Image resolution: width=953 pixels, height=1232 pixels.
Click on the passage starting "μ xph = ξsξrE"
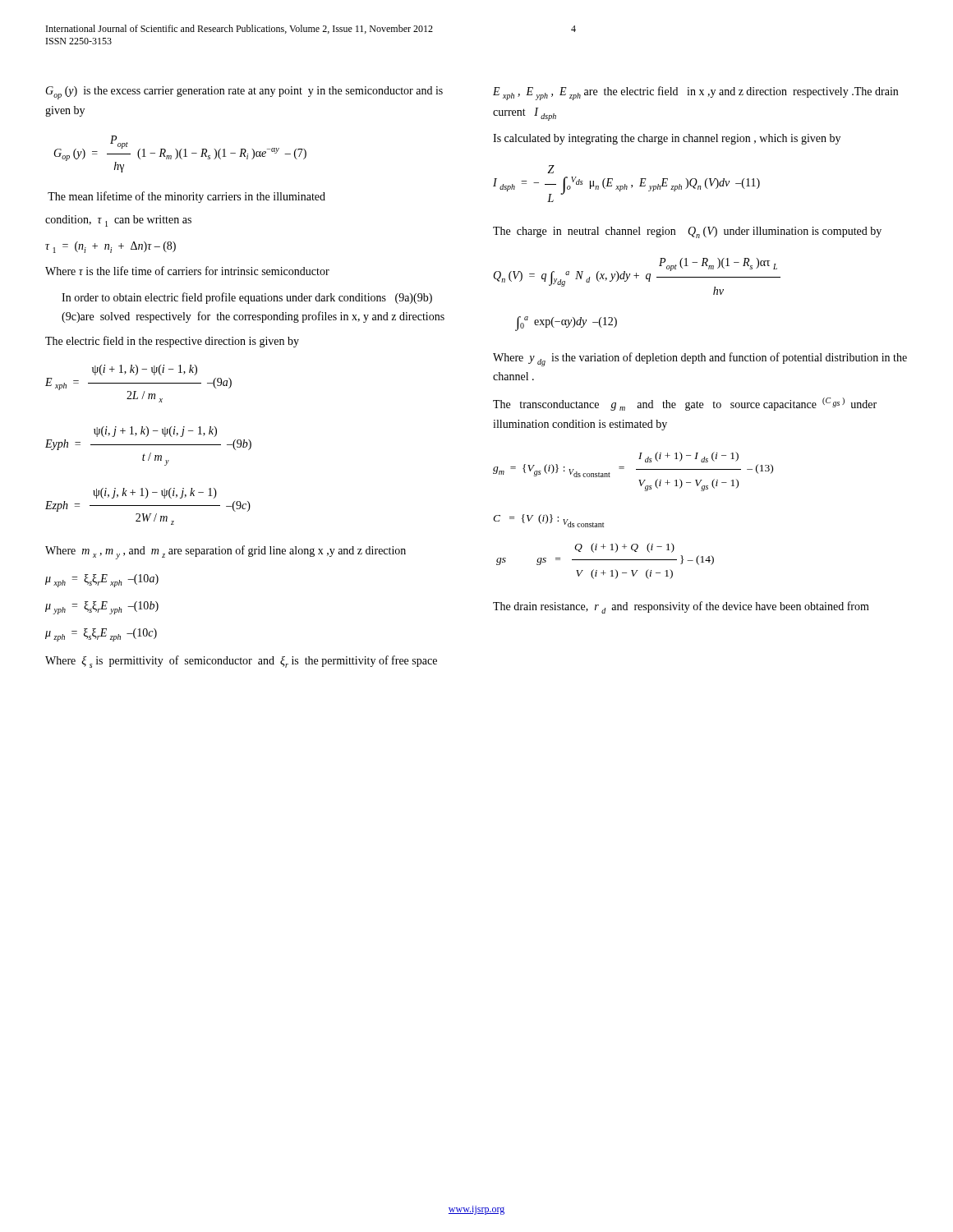pyautogui.click(x=102, y=580)
